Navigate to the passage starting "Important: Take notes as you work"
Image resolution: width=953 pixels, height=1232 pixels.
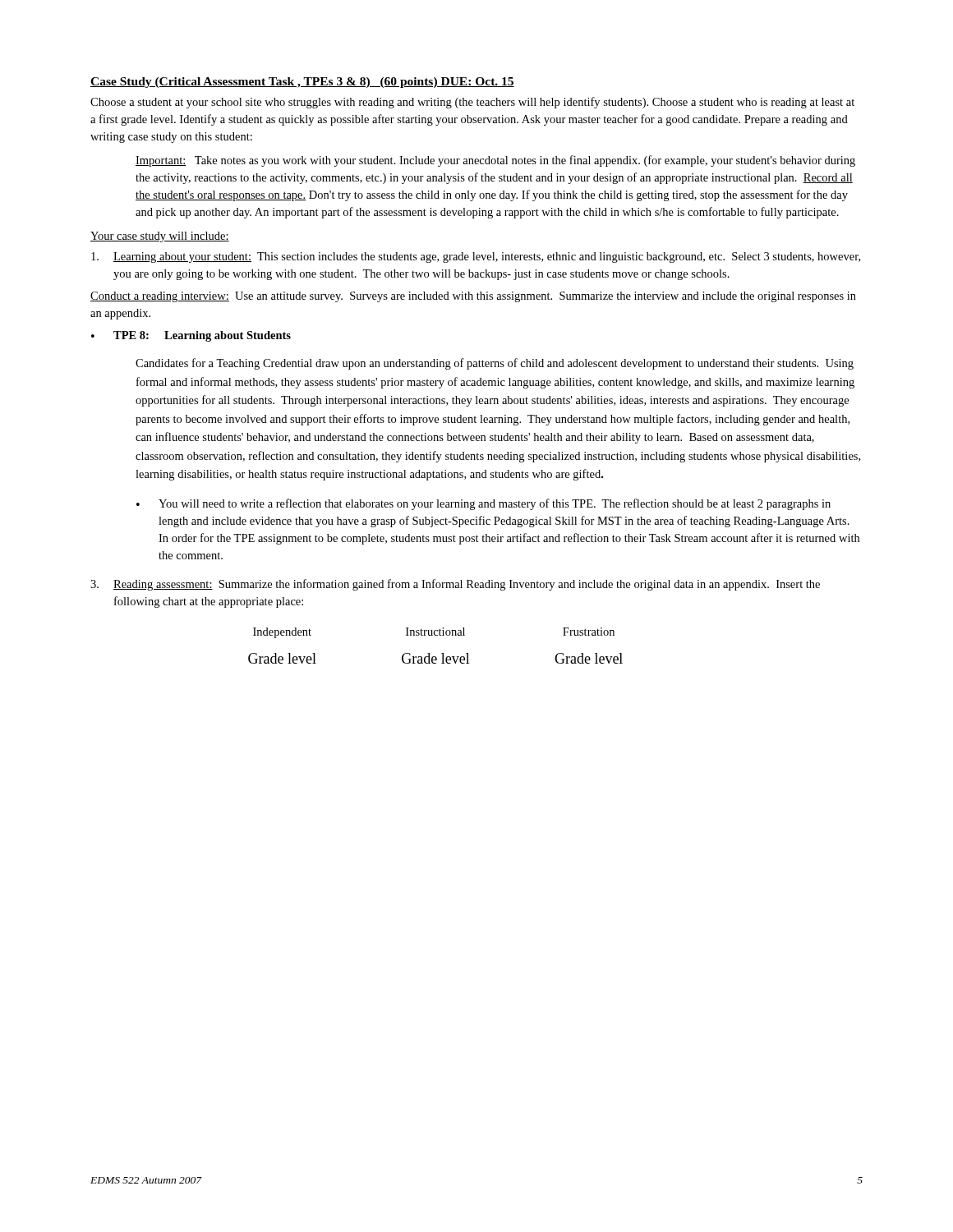click(496, 186)
